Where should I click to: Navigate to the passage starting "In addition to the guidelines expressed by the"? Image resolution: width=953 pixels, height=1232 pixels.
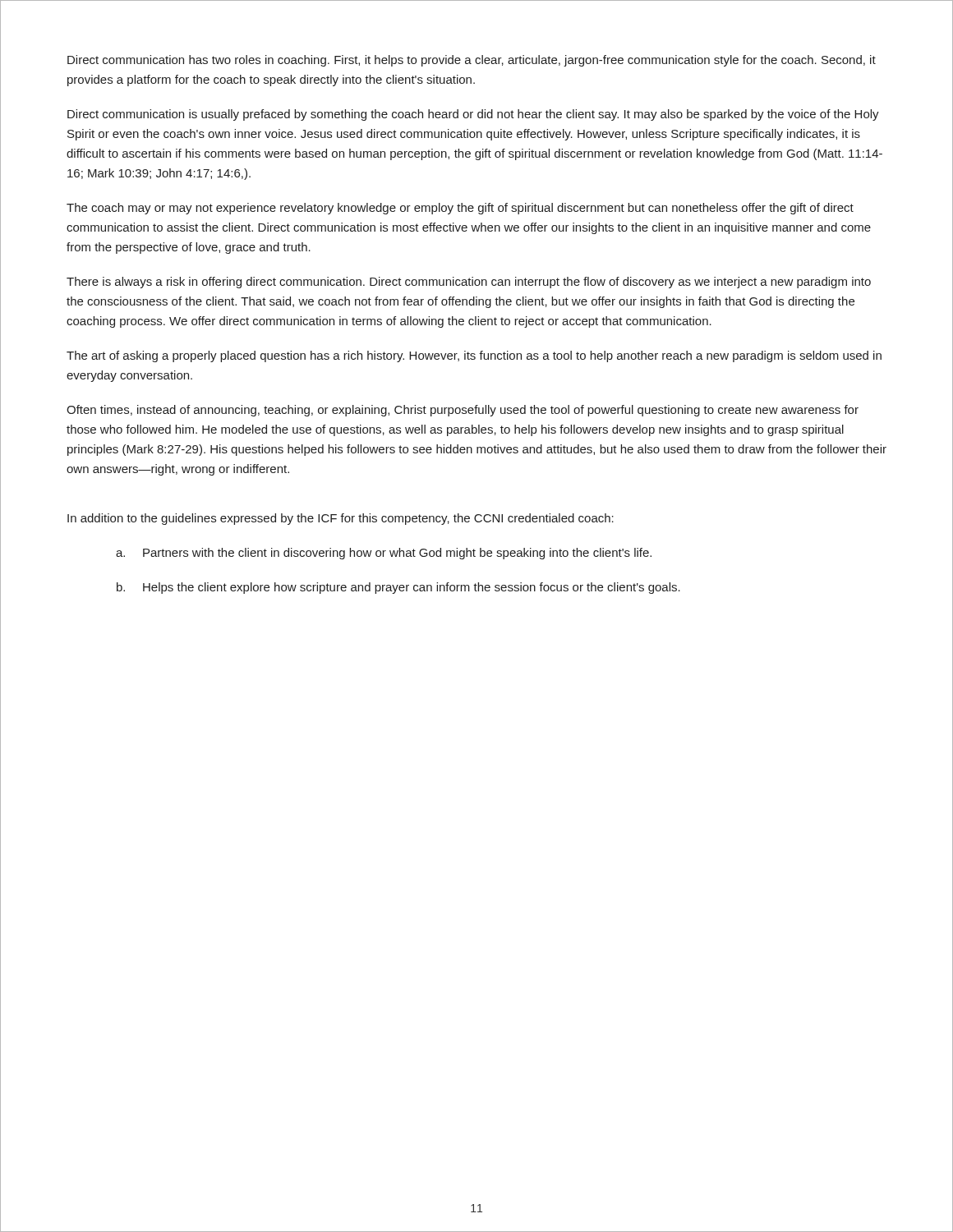[x=340, y=518]
